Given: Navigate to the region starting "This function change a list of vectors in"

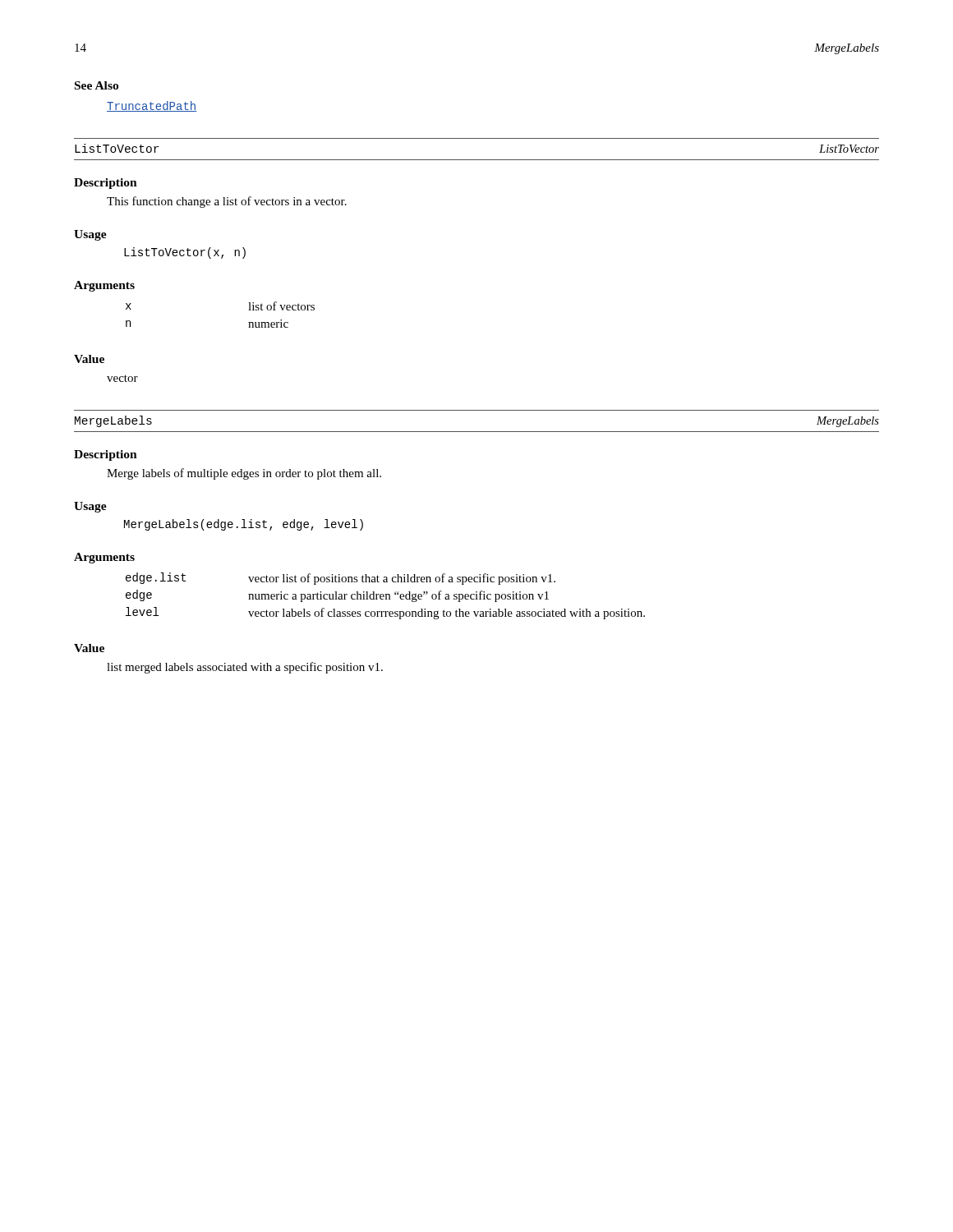Looking at the screenshot, I should tap(227, 201).
